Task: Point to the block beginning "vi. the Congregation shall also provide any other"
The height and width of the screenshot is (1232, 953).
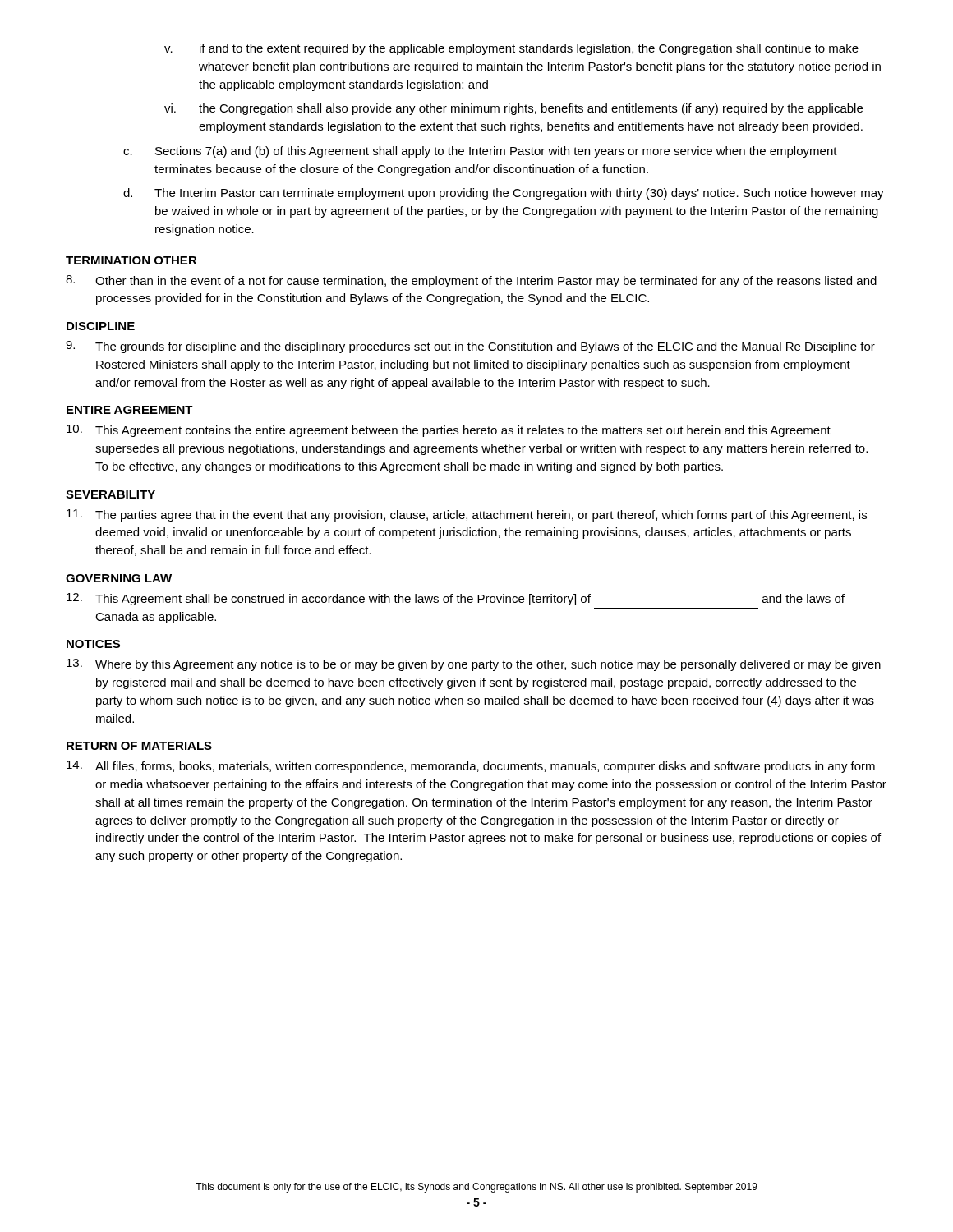Action: click(526, 117)
